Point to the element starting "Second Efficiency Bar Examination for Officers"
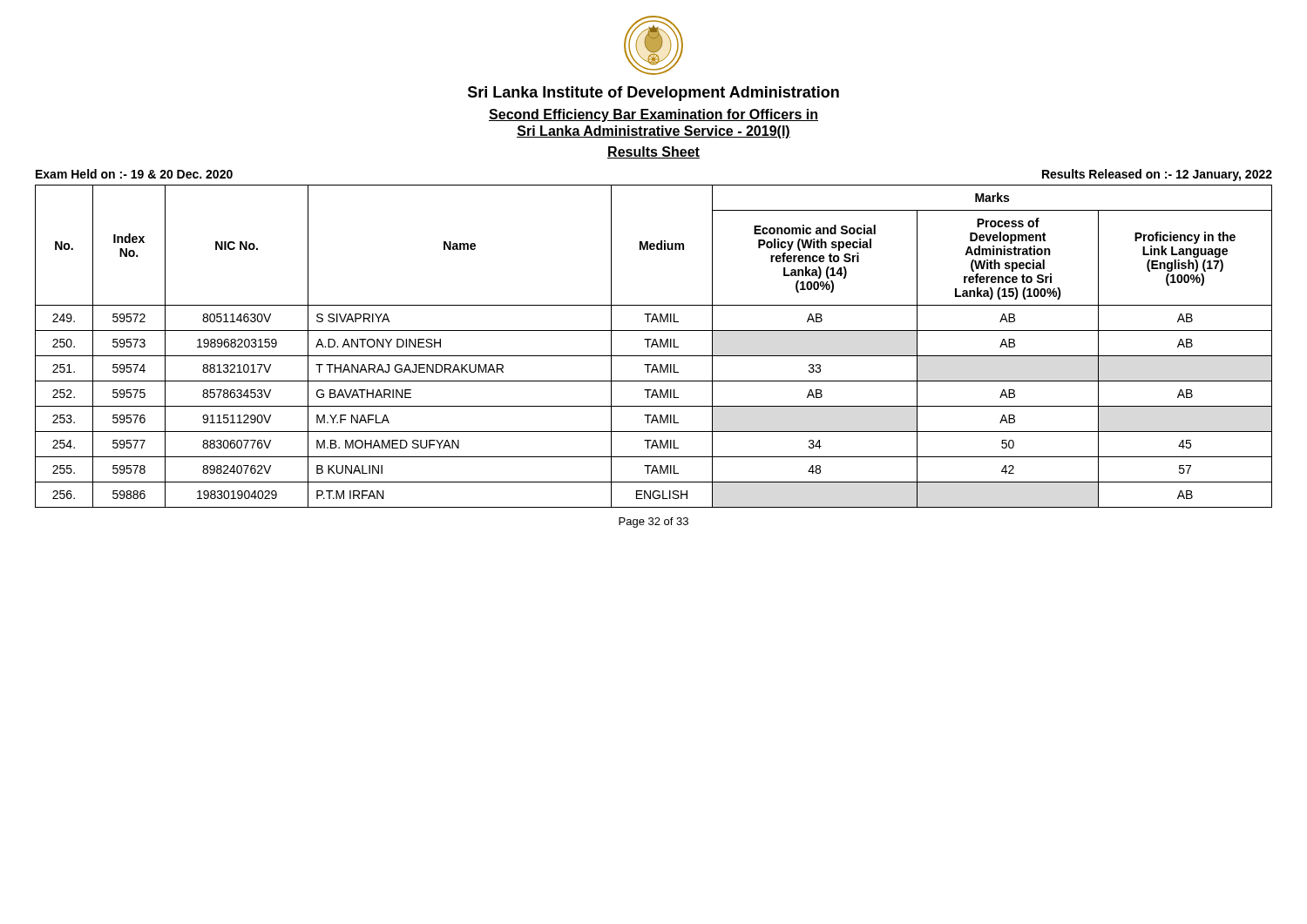The height and width of the screenshot is (924, 1307). (x=654, y=123)
